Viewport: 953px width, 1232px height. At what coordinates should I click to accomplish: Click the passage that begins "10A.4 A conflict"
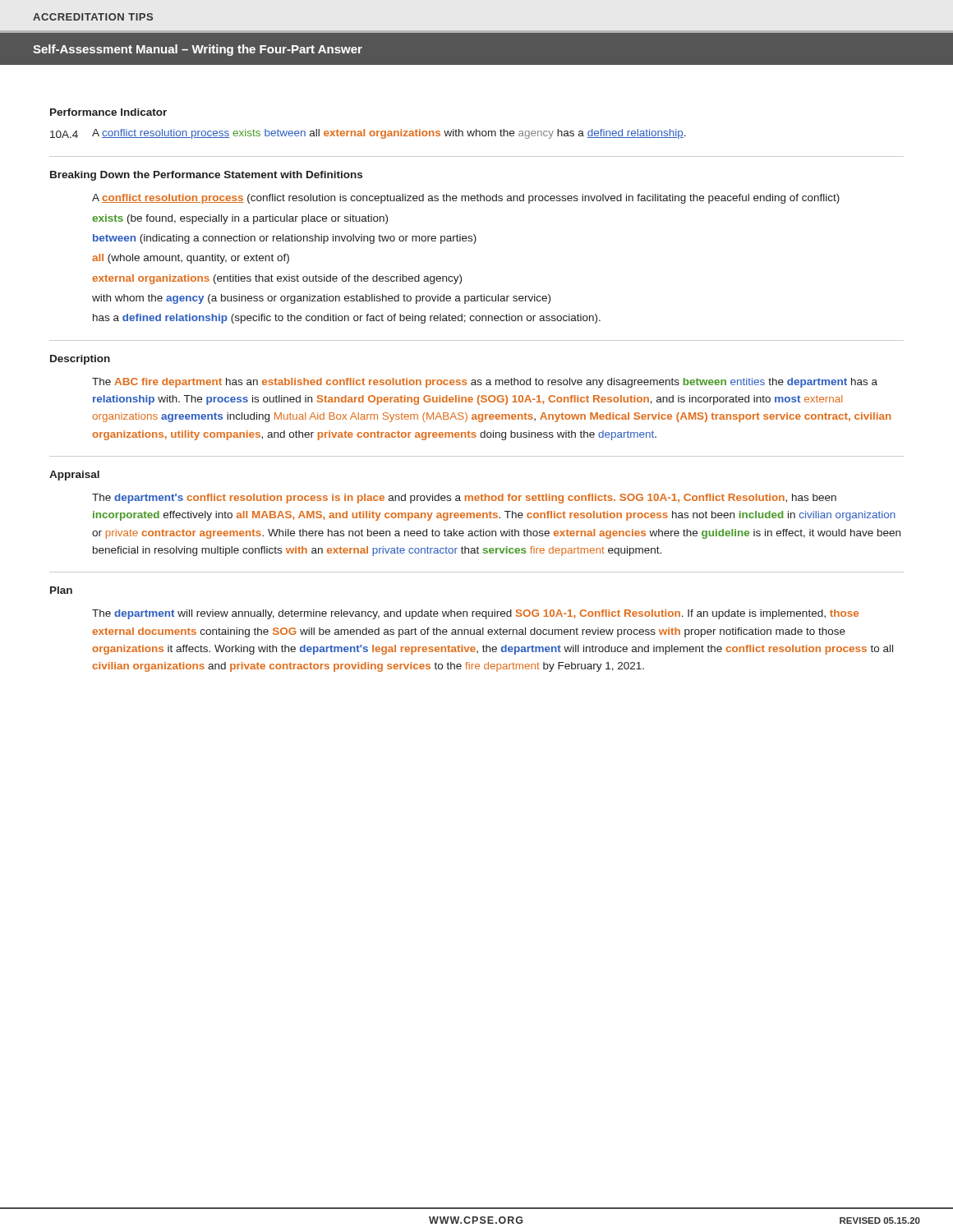(x=476, y=134)
